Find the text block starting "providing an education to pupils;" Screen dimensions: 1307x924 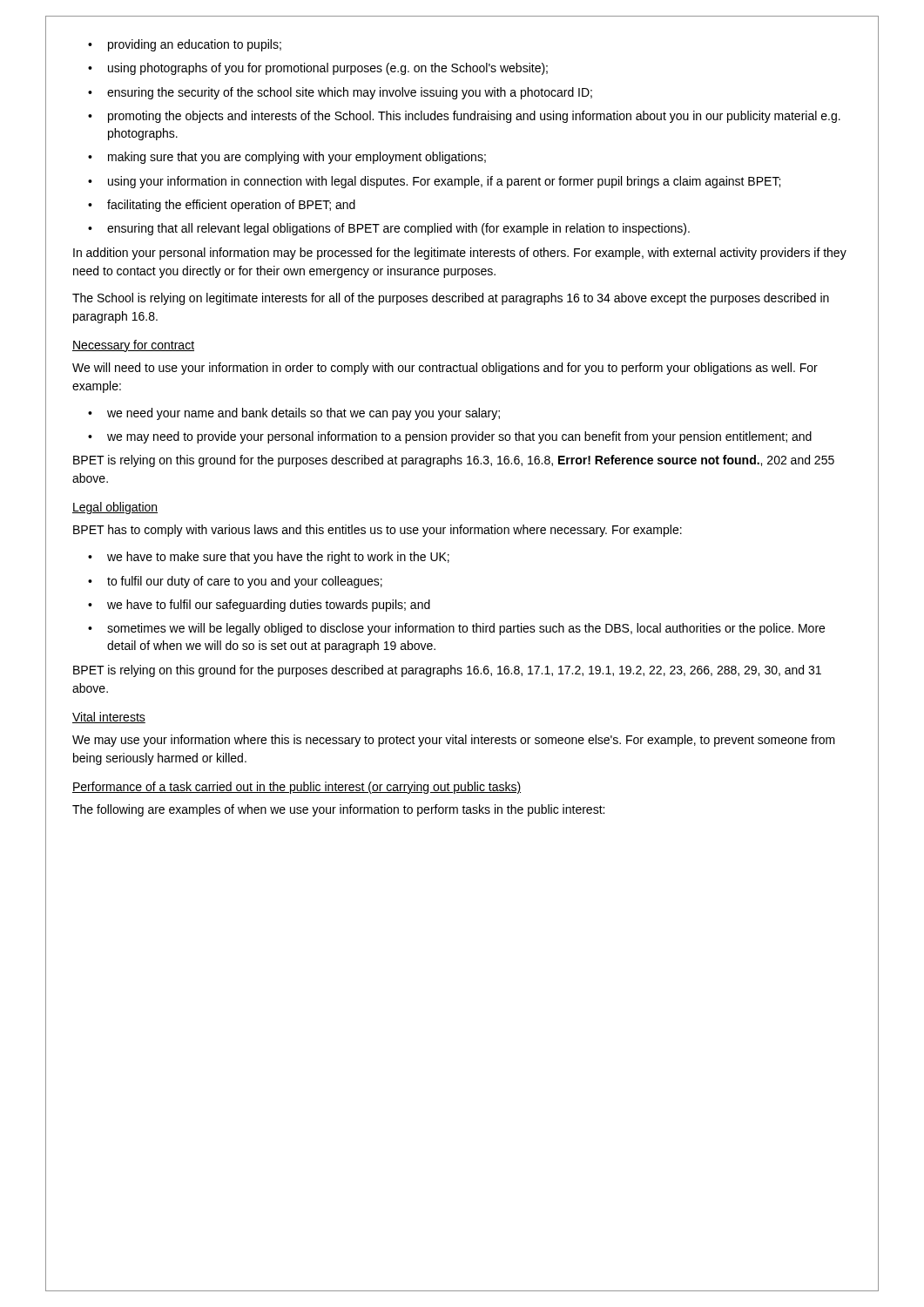[195, 44]
